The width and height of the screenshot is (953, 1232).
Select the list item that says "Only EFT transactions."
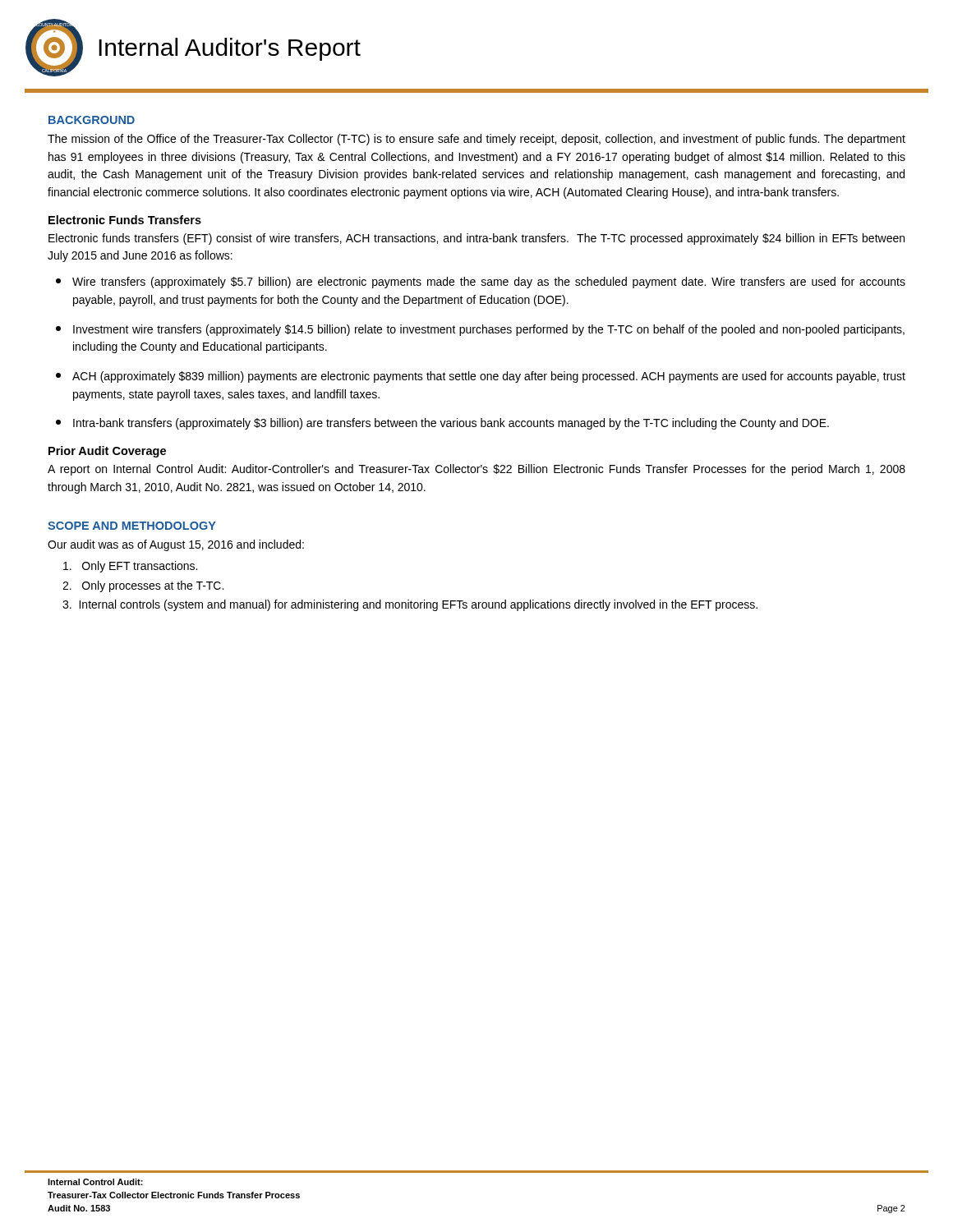[x=130, y=566]
